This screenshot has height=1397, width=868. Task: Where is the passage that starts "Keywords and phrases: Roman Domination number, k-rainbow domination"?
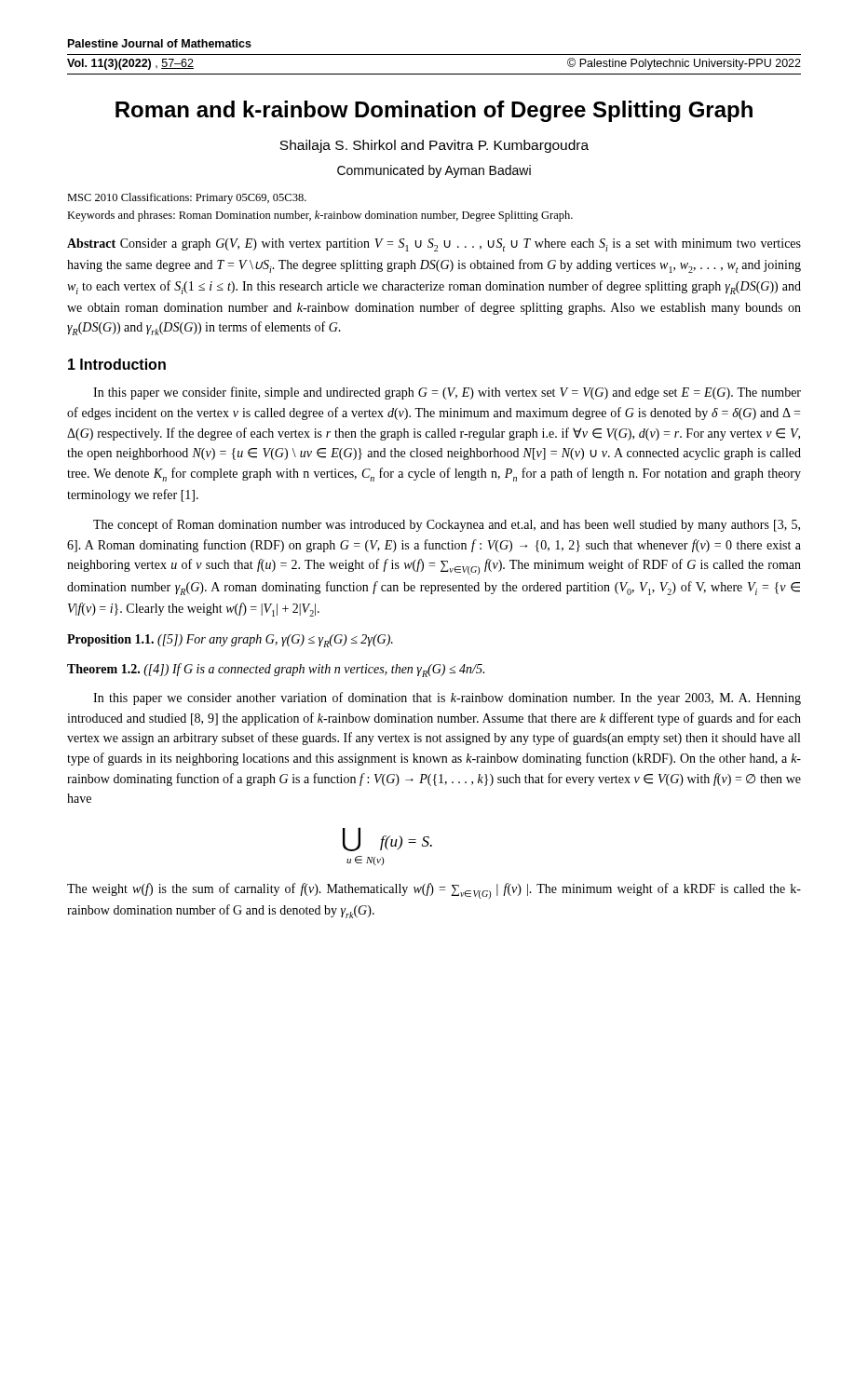tap(320, 215)
